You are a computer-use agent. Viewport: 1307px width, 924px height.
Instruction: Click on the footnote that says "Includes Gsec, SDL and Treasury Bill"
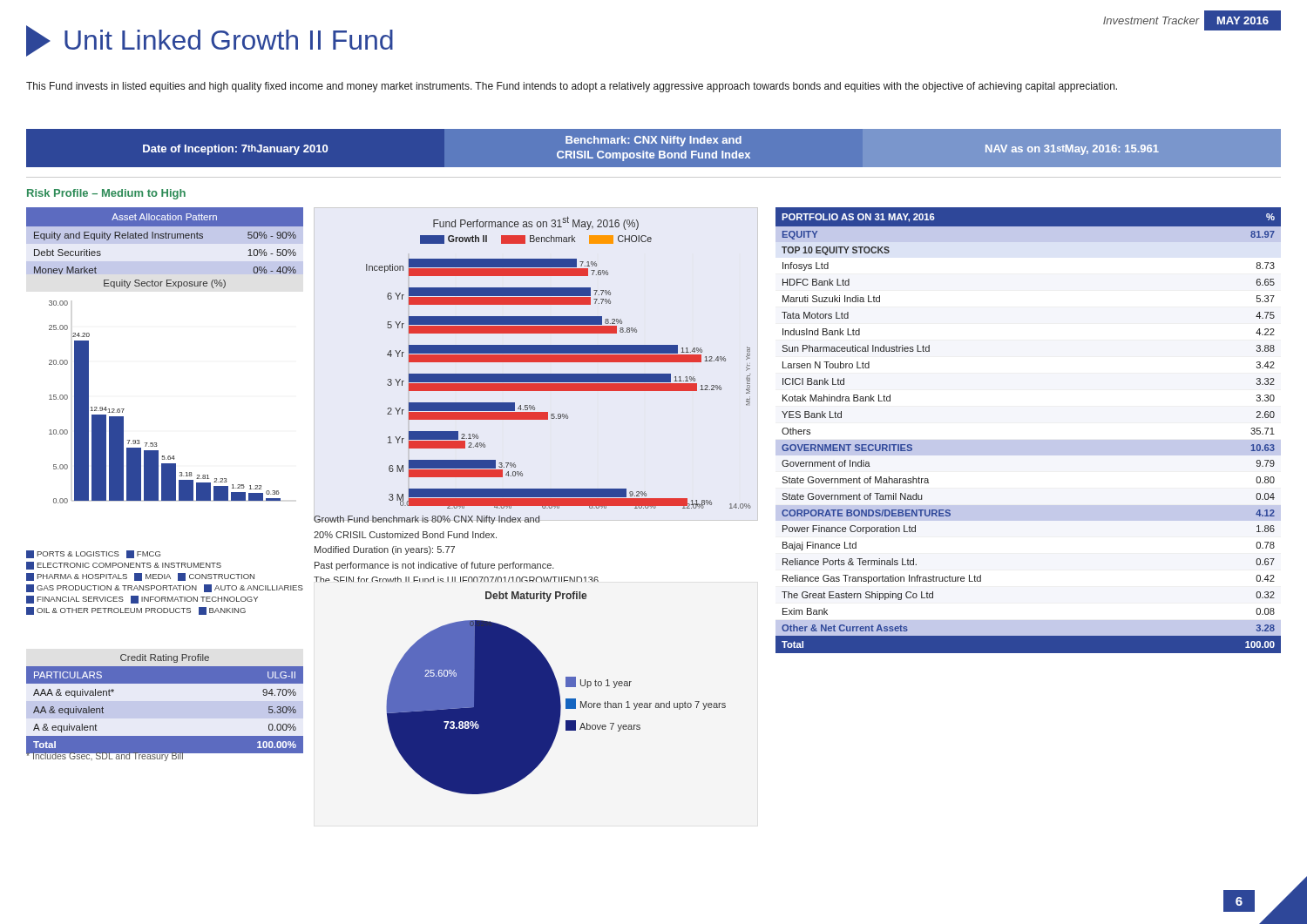tap(105, 756)
